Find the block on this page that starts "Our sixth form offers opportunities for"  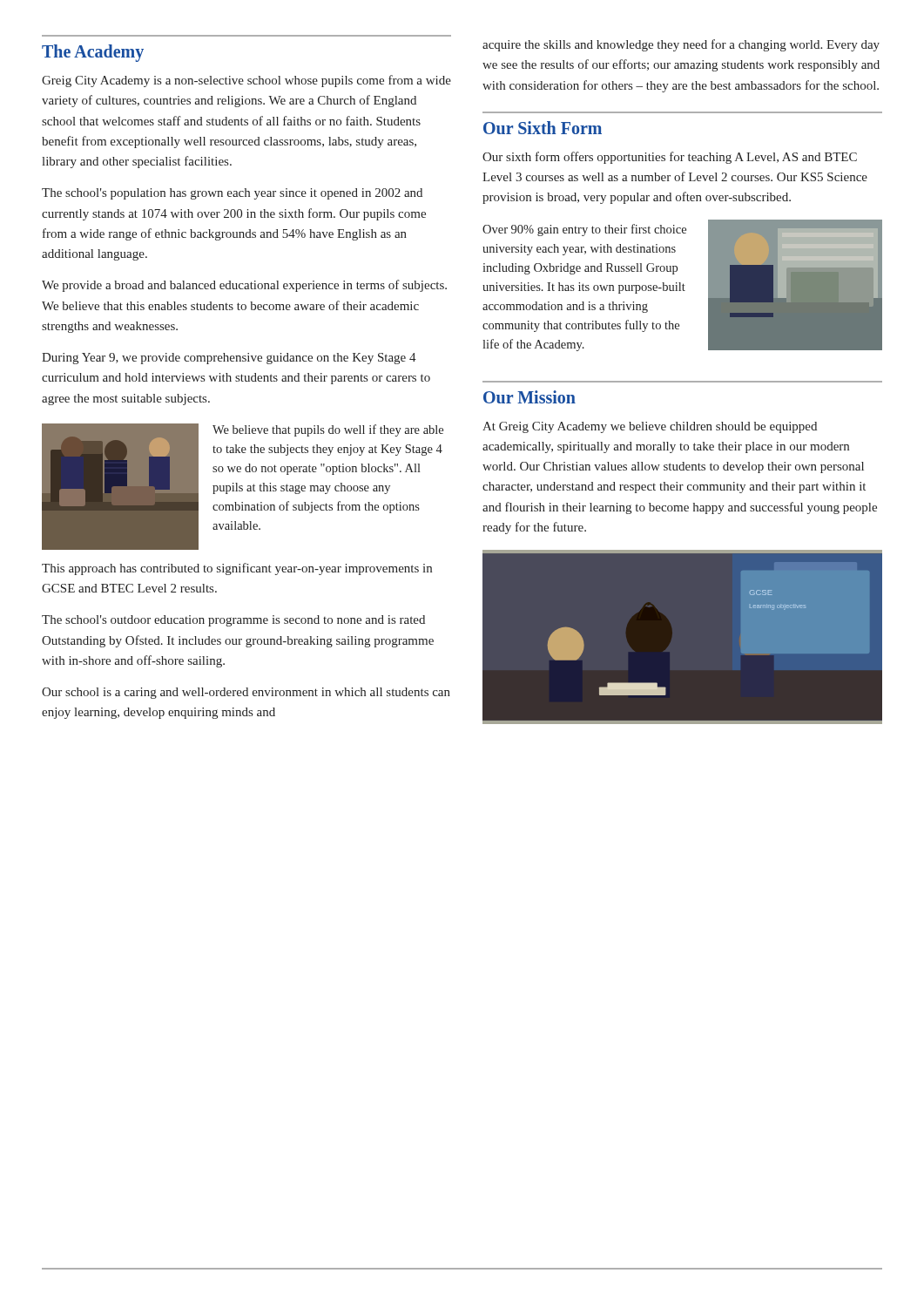[675, 177]
